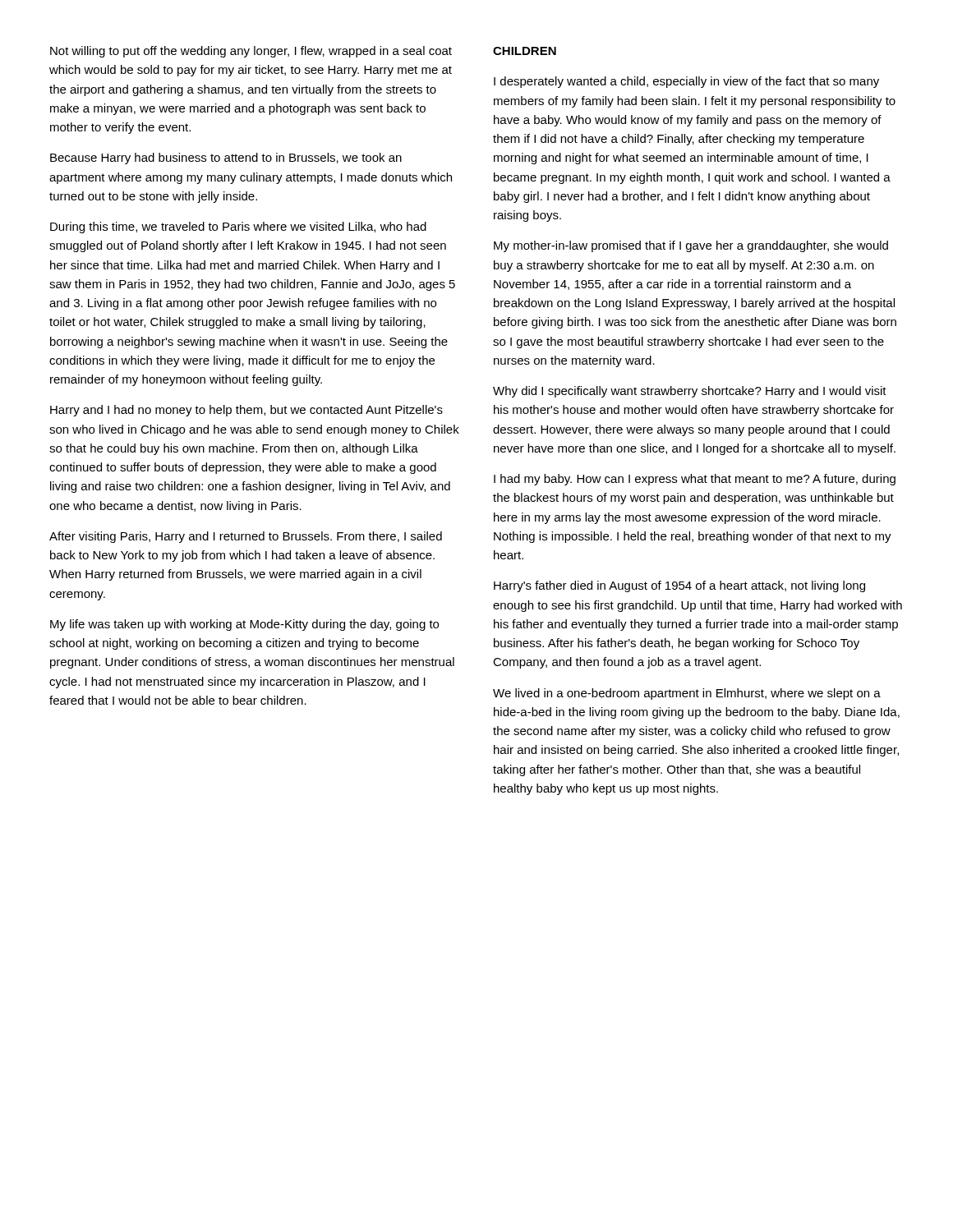Viewport: 953px width, 1232px height.
Task: Find the text block with the text "After visiting Paris, Harry and I"
Action: 255,565
